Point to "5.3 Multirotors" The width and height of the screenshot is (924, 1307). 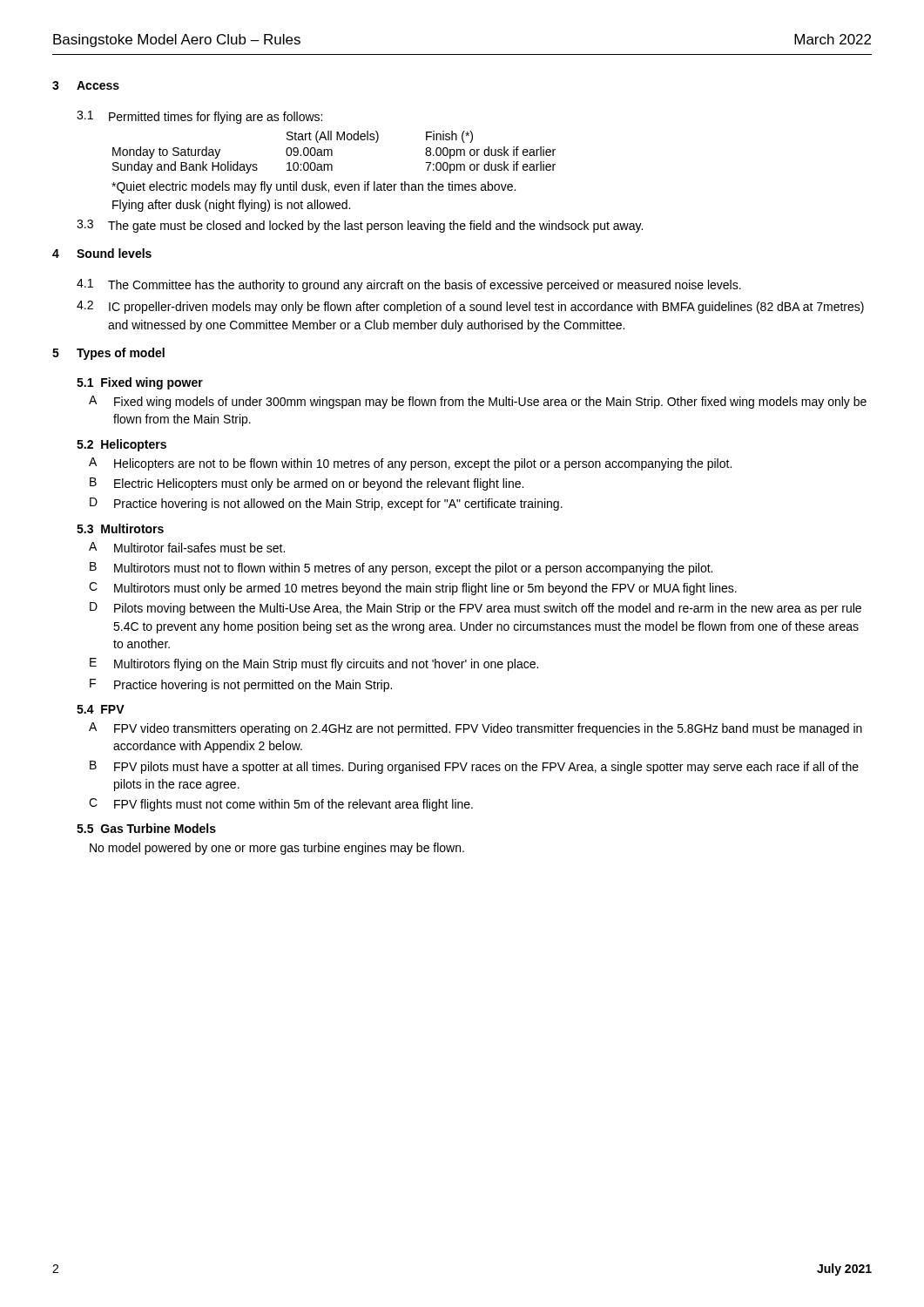(120, 528)
